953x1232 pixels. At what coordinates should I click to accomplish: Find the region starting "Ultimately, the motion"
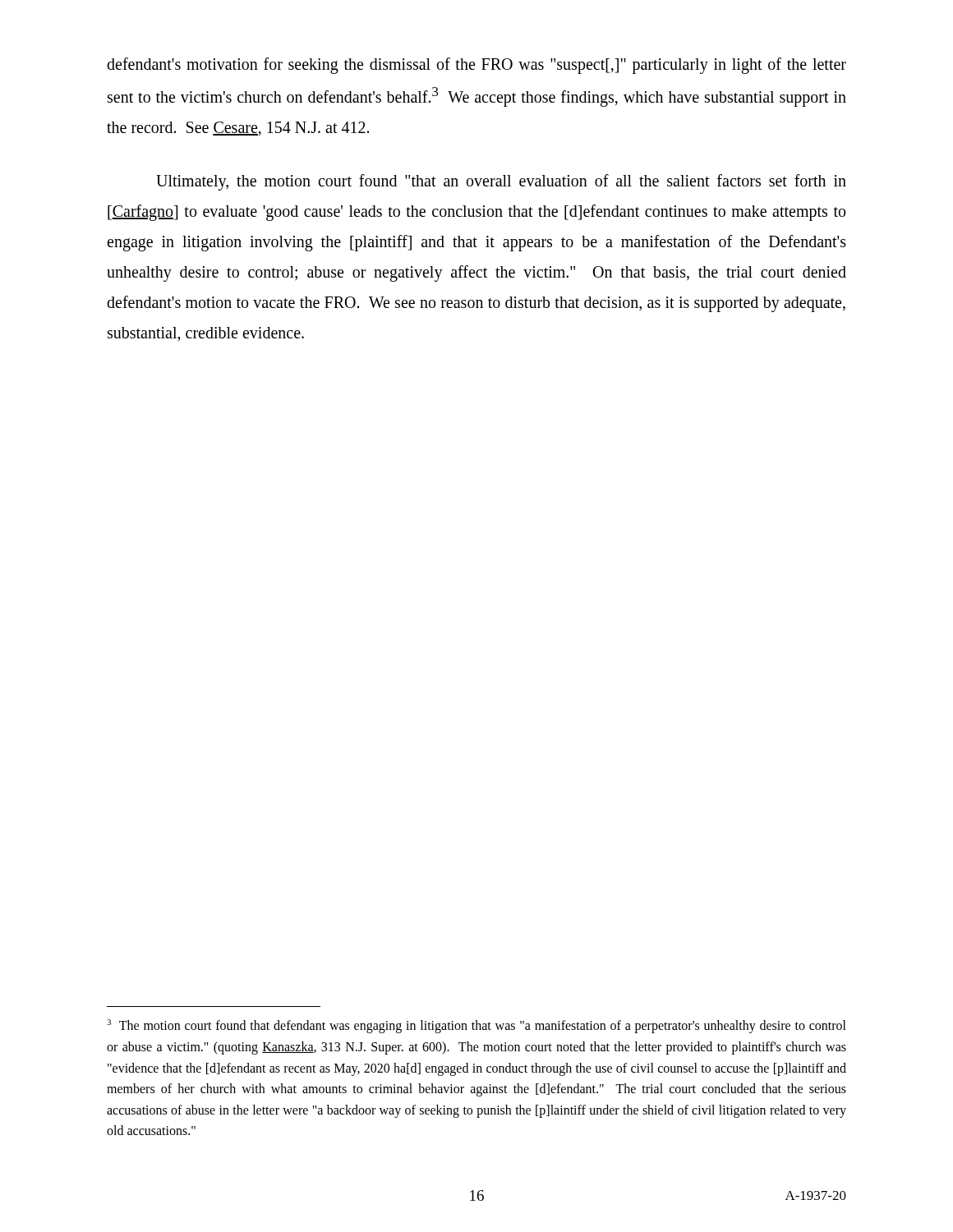coord(476,257)
